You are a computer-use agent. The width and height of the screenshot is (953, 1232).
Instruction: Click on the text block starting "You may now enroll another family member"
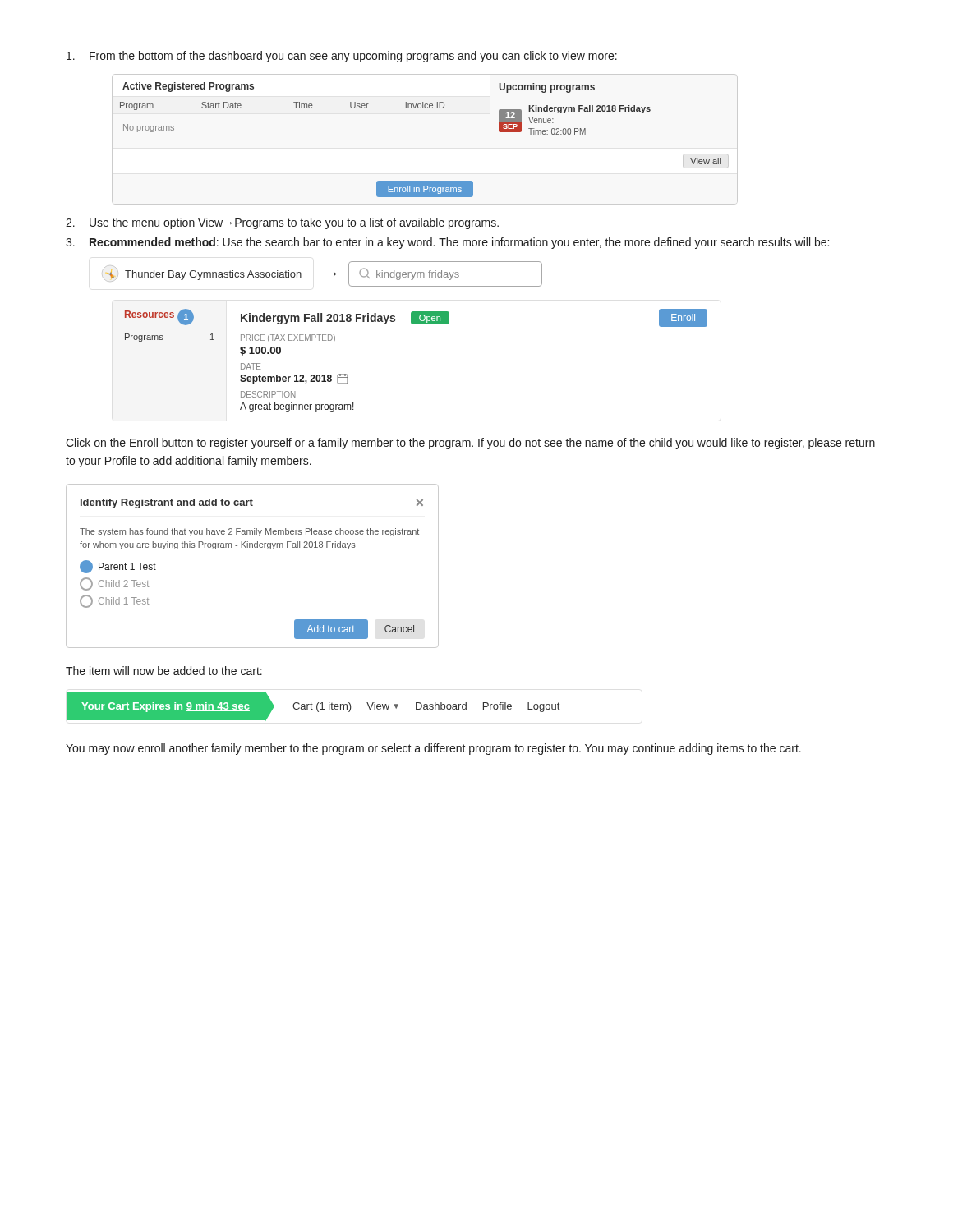(434, 748)
